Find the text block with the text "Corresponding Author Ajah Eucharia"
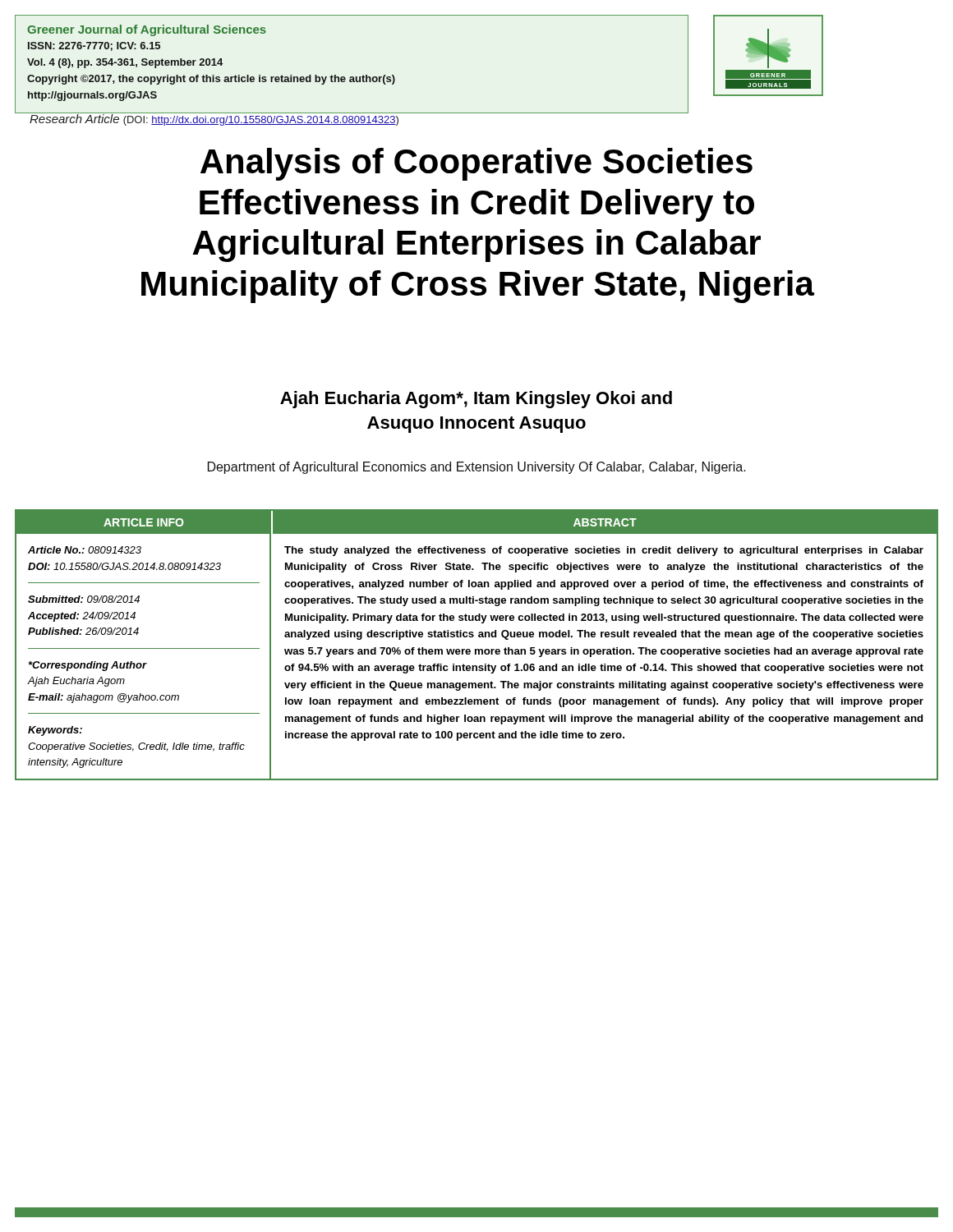This screenshot has height=1232, width=953. [104, 680]
